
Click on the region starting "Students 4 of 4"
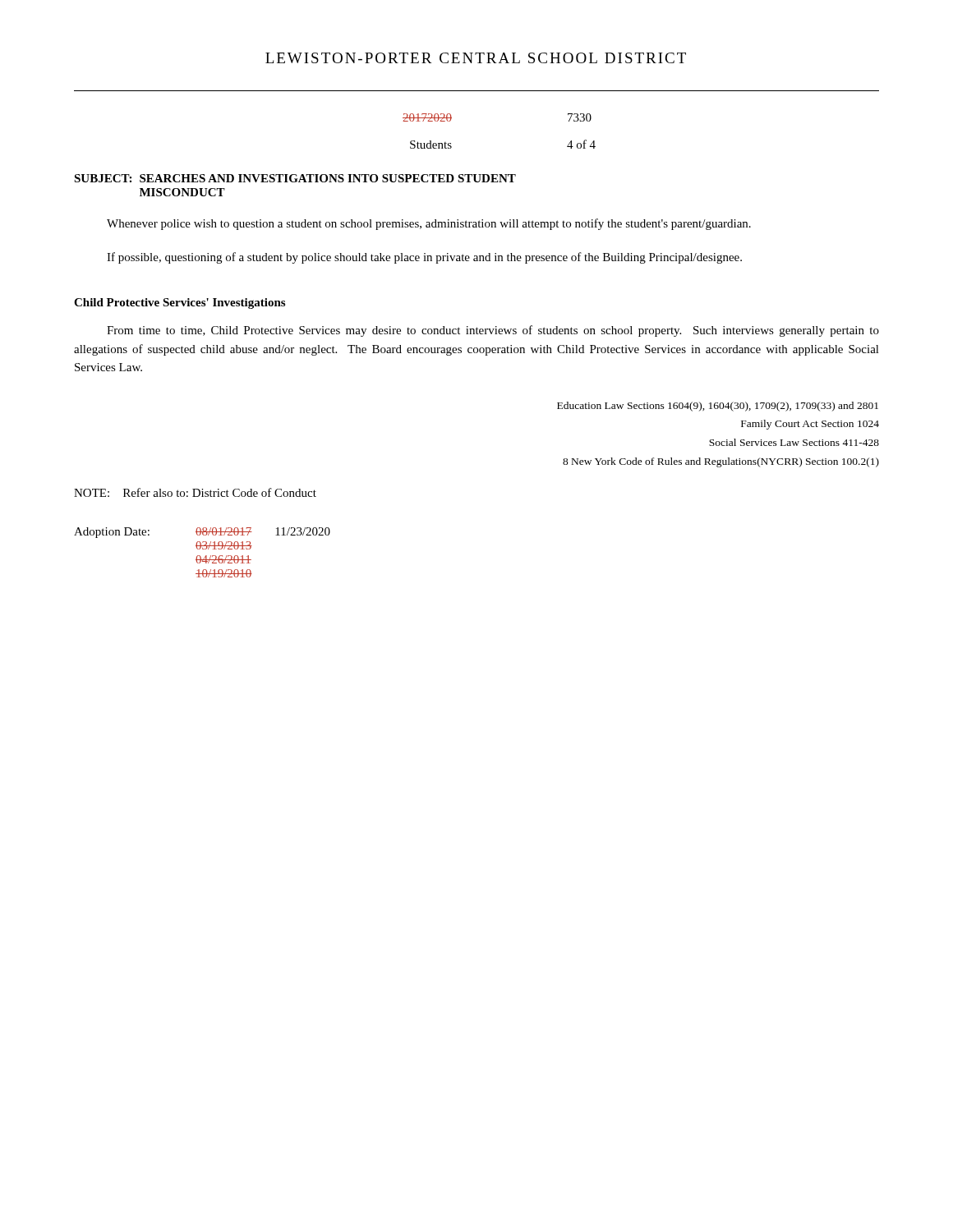pyautogui.click(x=431, y=144)
